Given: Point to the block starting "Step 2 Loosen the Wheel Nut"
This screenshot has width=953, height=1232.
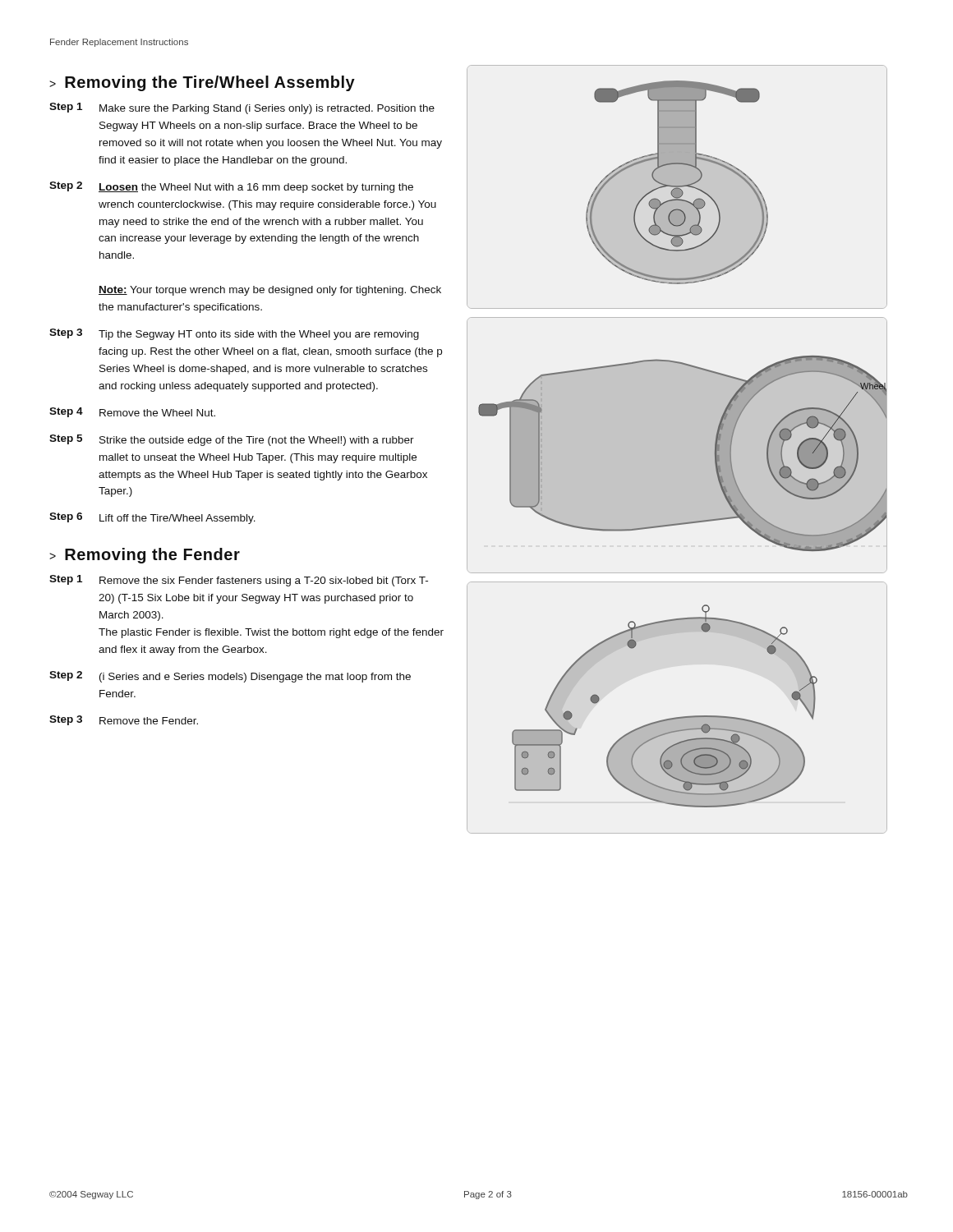Looking at the screenshot, I should pos(246,248).
